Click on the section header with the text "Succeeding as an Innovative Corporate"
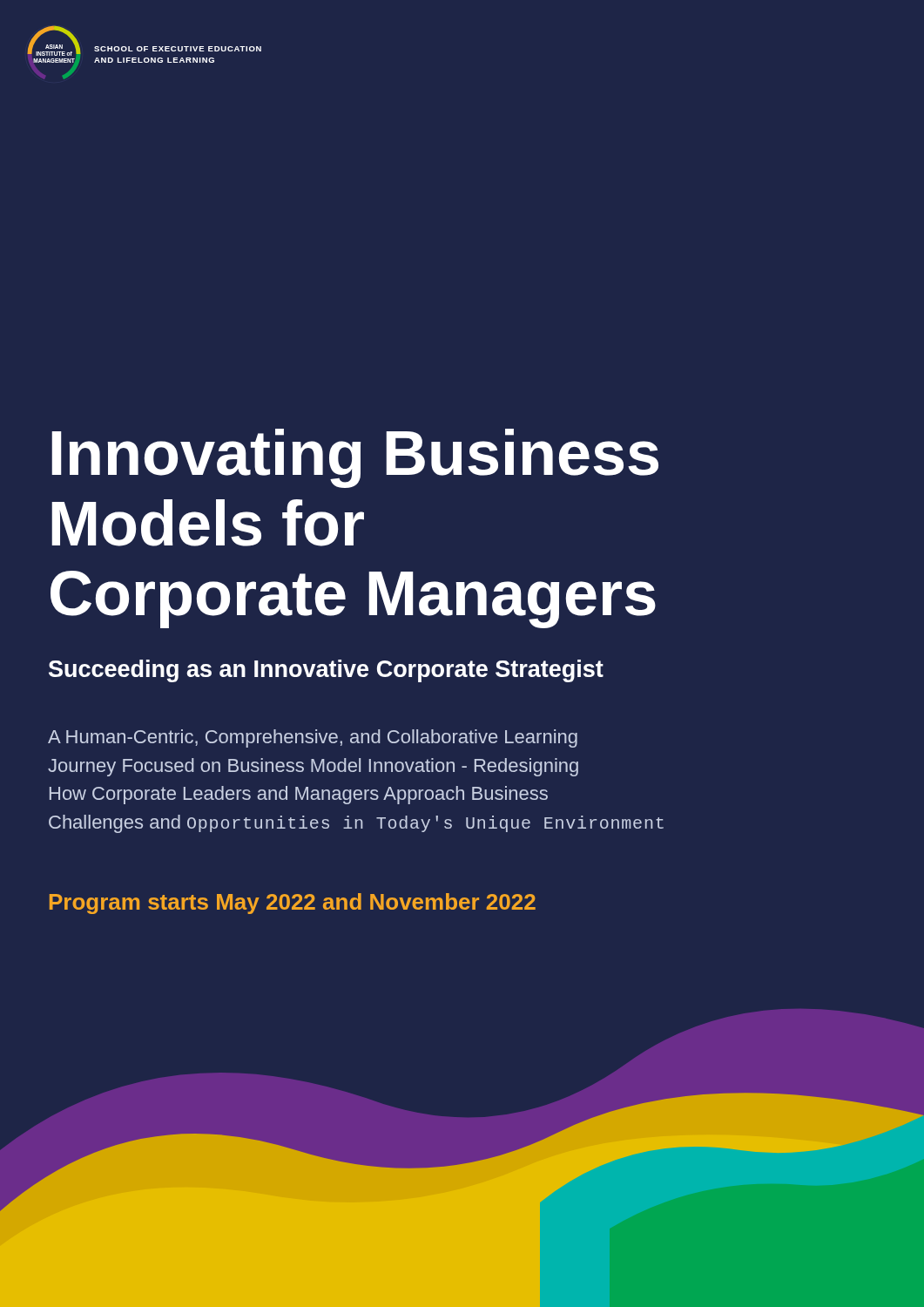Screen dimensions: 1307x924 click(462, 669)
